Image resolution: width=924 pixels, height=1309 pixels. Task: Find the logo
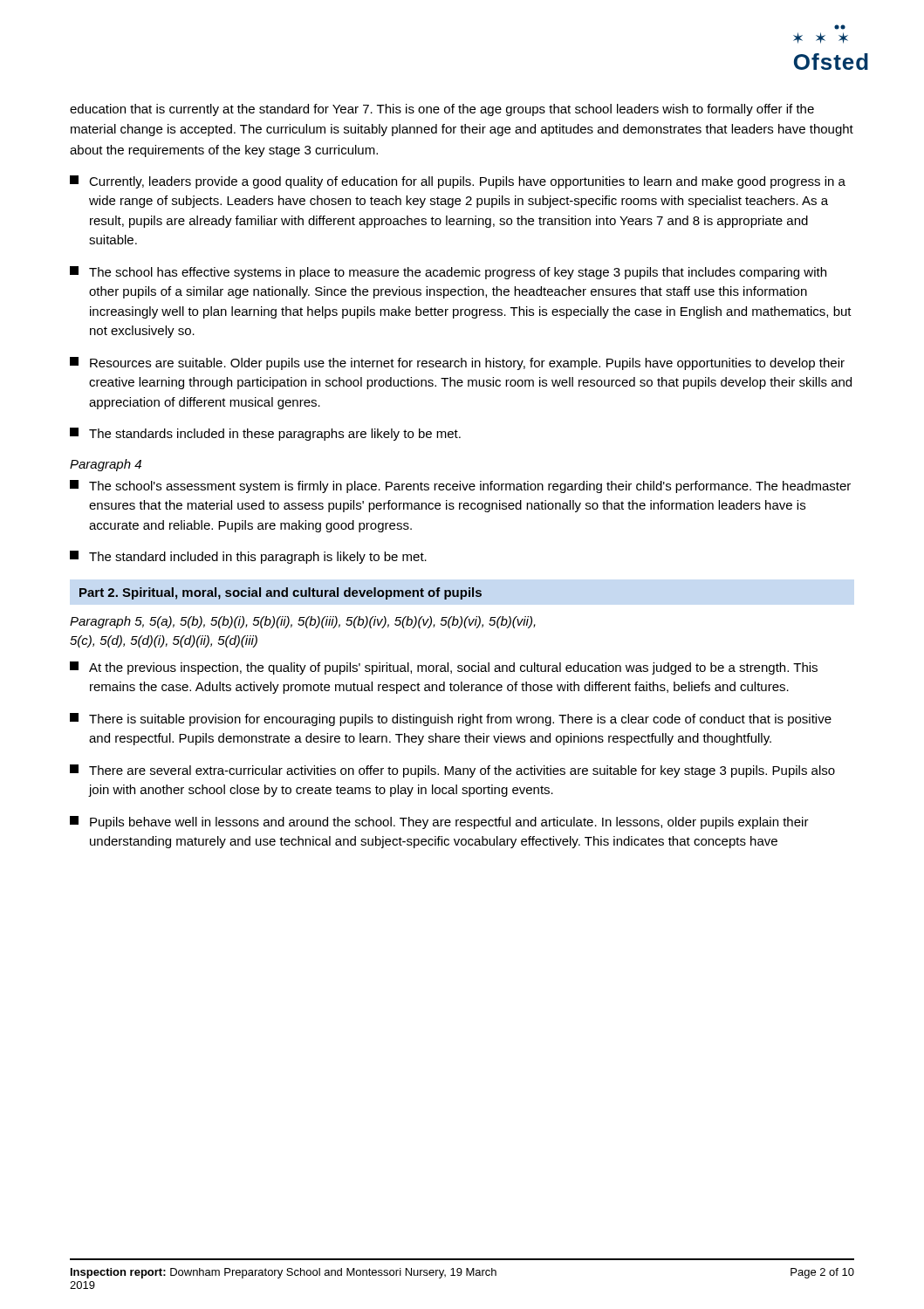coord(832,51)
